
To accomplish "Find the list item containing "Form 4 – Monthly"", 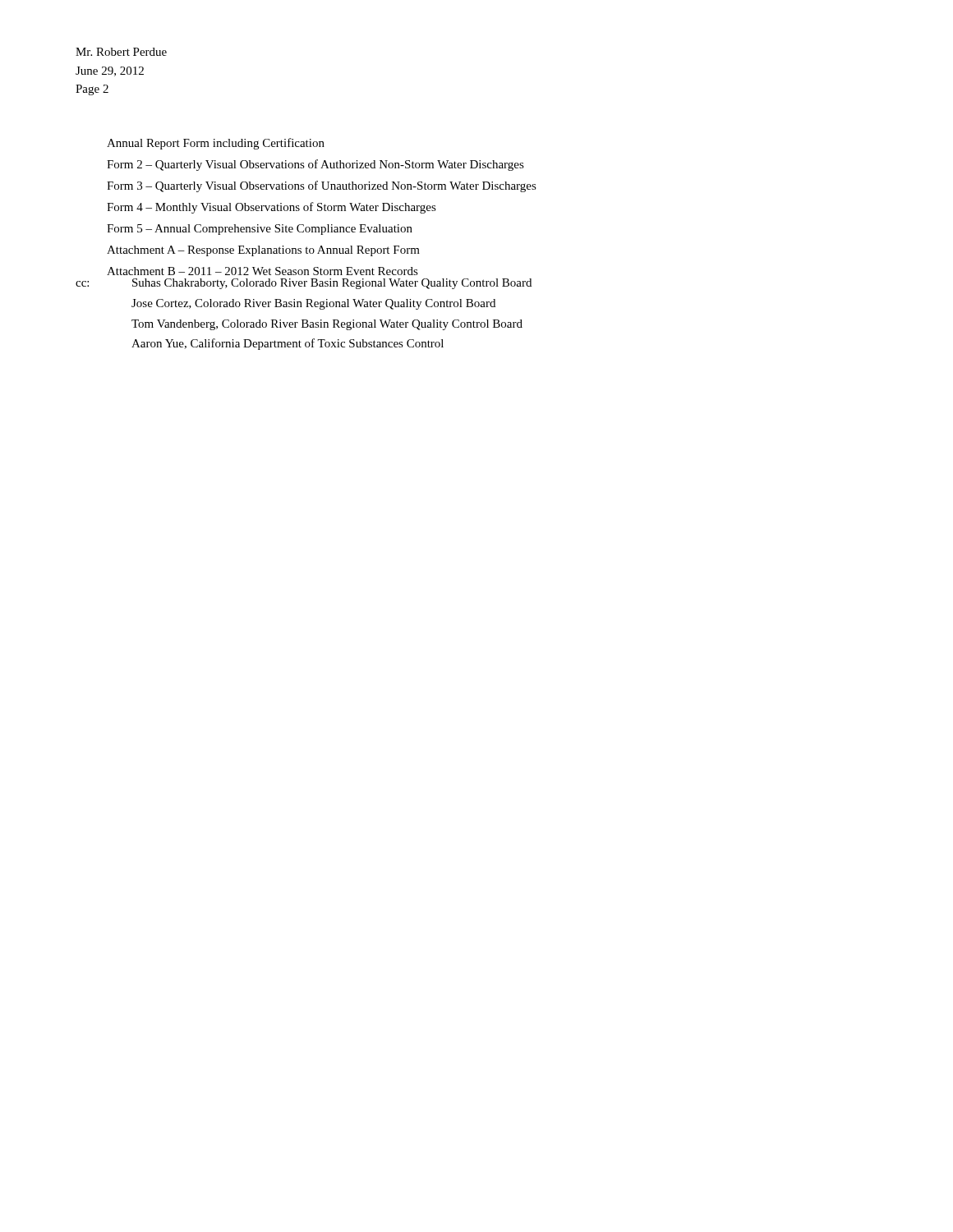I will (271, 207).
